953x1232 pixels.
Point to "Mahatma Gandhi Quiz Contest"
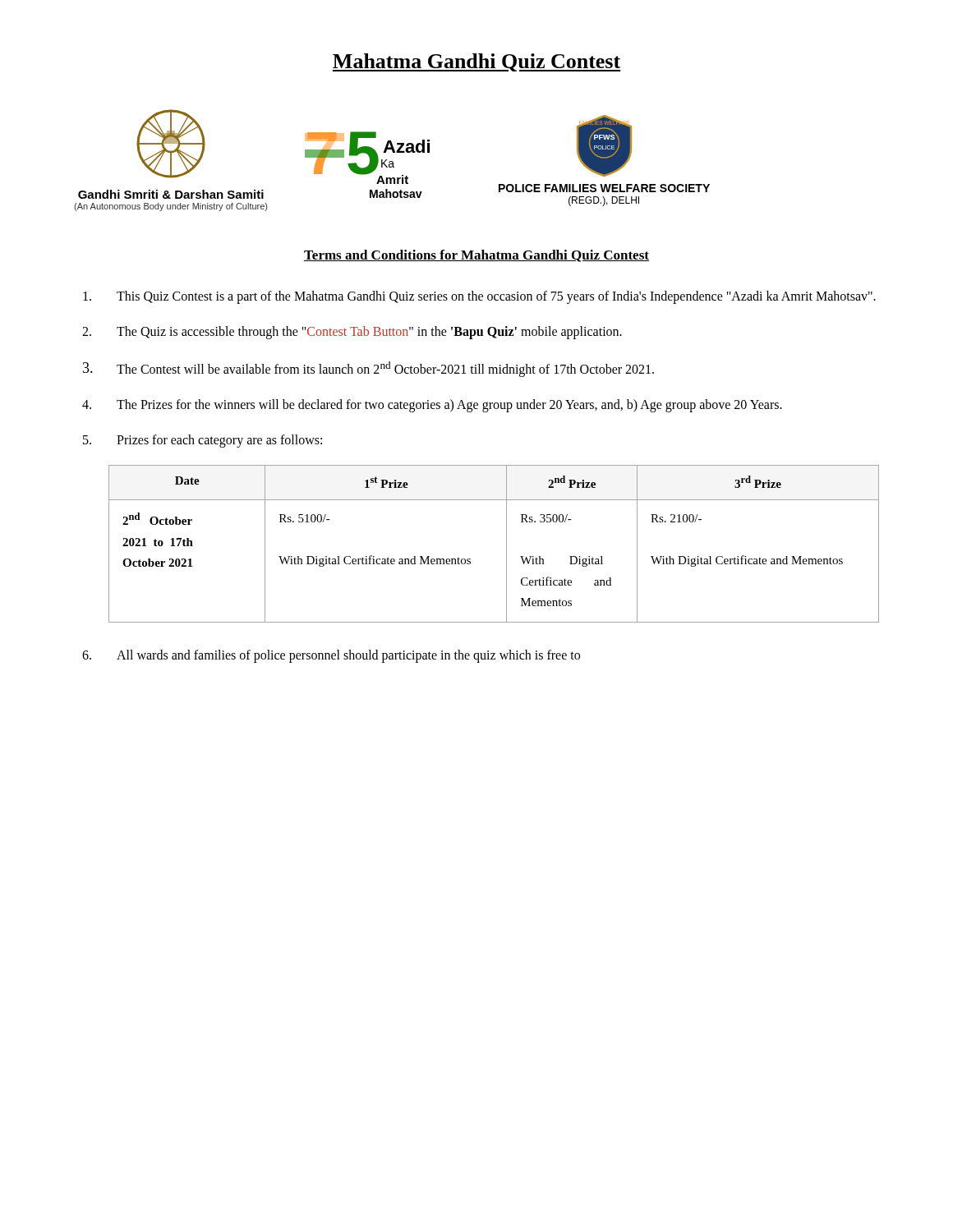pos(476,62)
